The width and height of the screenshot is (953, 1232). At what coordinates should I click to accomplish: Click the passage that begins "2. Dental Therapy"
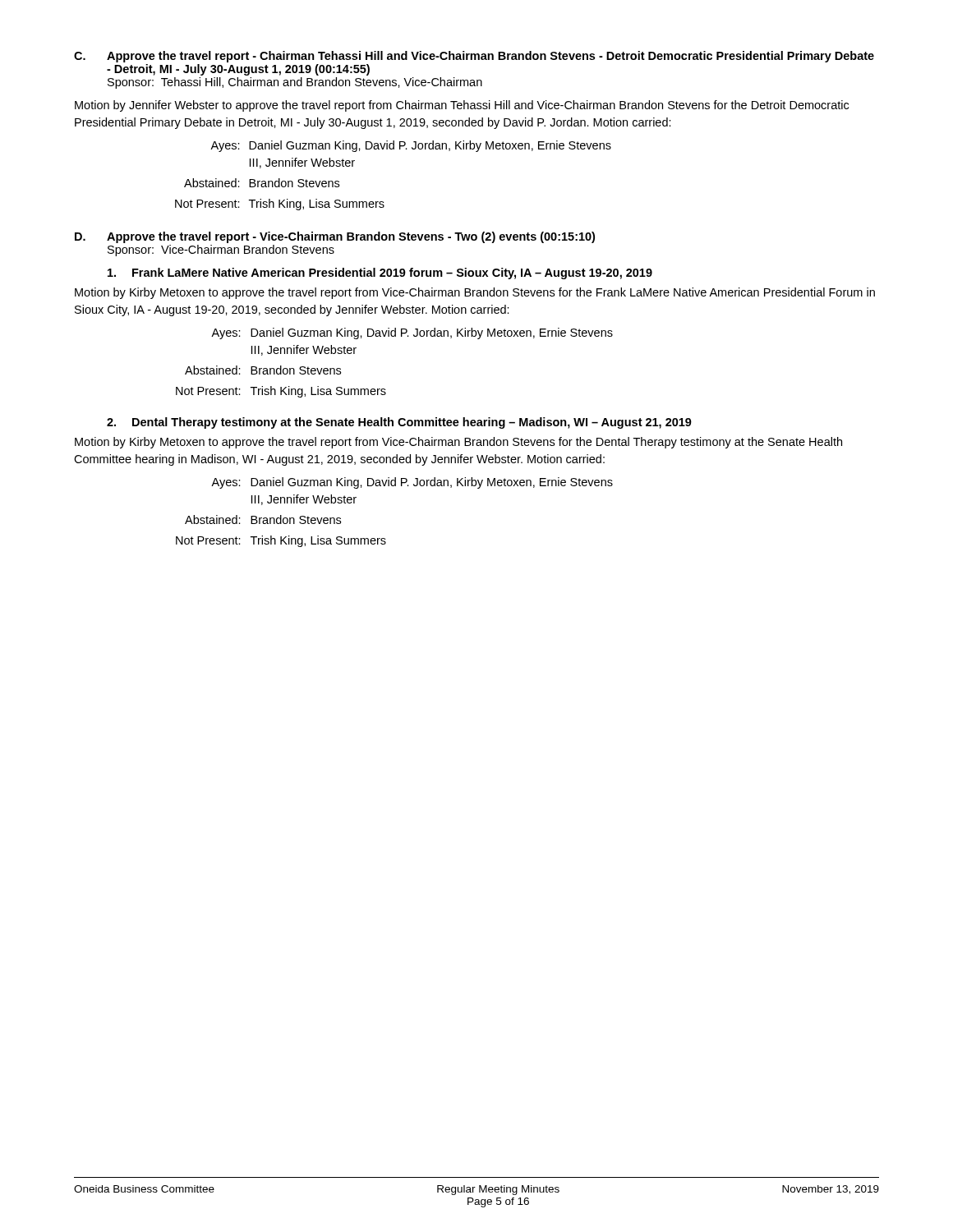coord(399,422)
